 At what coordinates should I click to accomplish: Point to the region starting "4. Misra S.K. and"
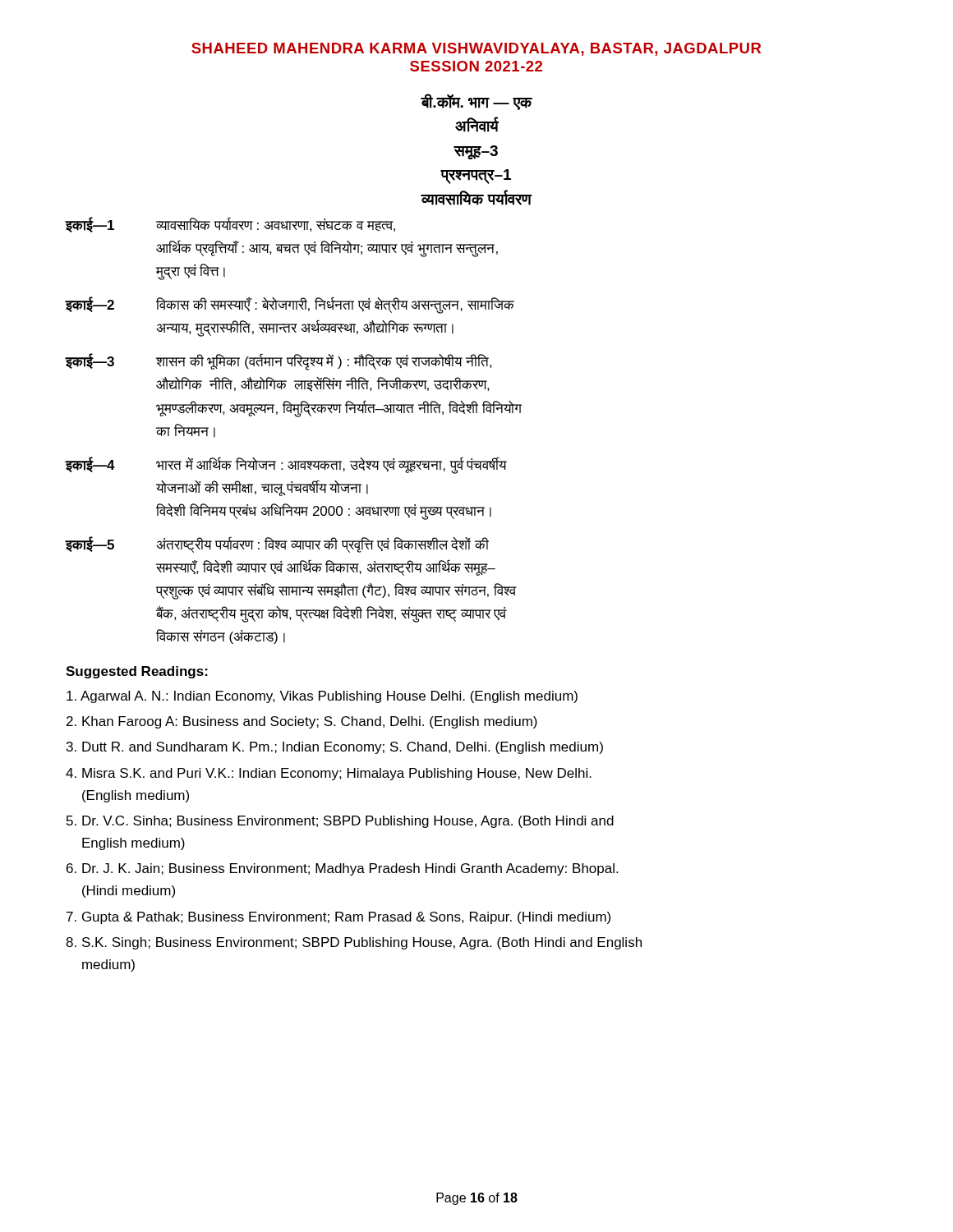coord(329,784)
